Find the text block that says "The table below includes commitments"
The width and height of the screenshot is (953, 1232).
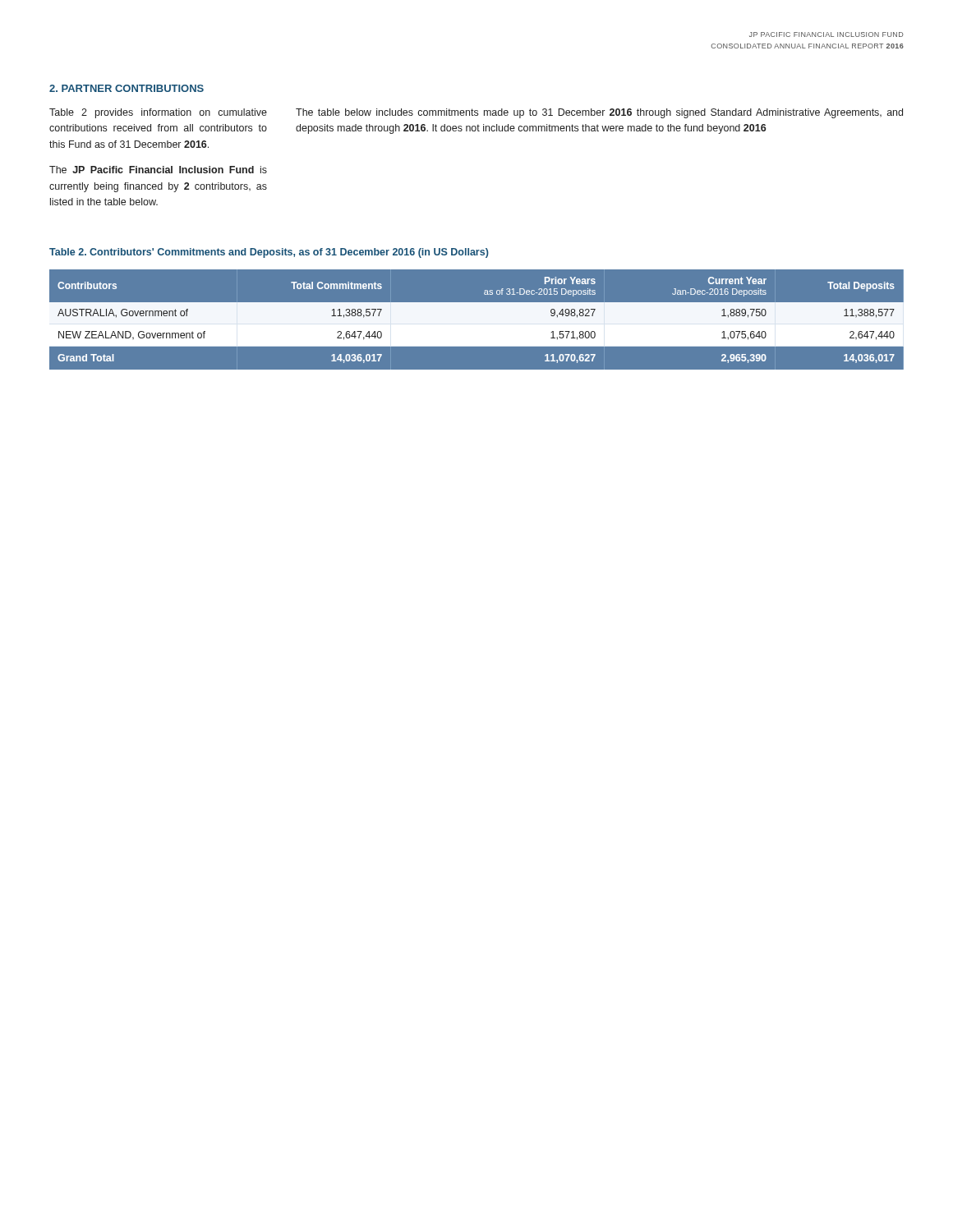[600, 120]
